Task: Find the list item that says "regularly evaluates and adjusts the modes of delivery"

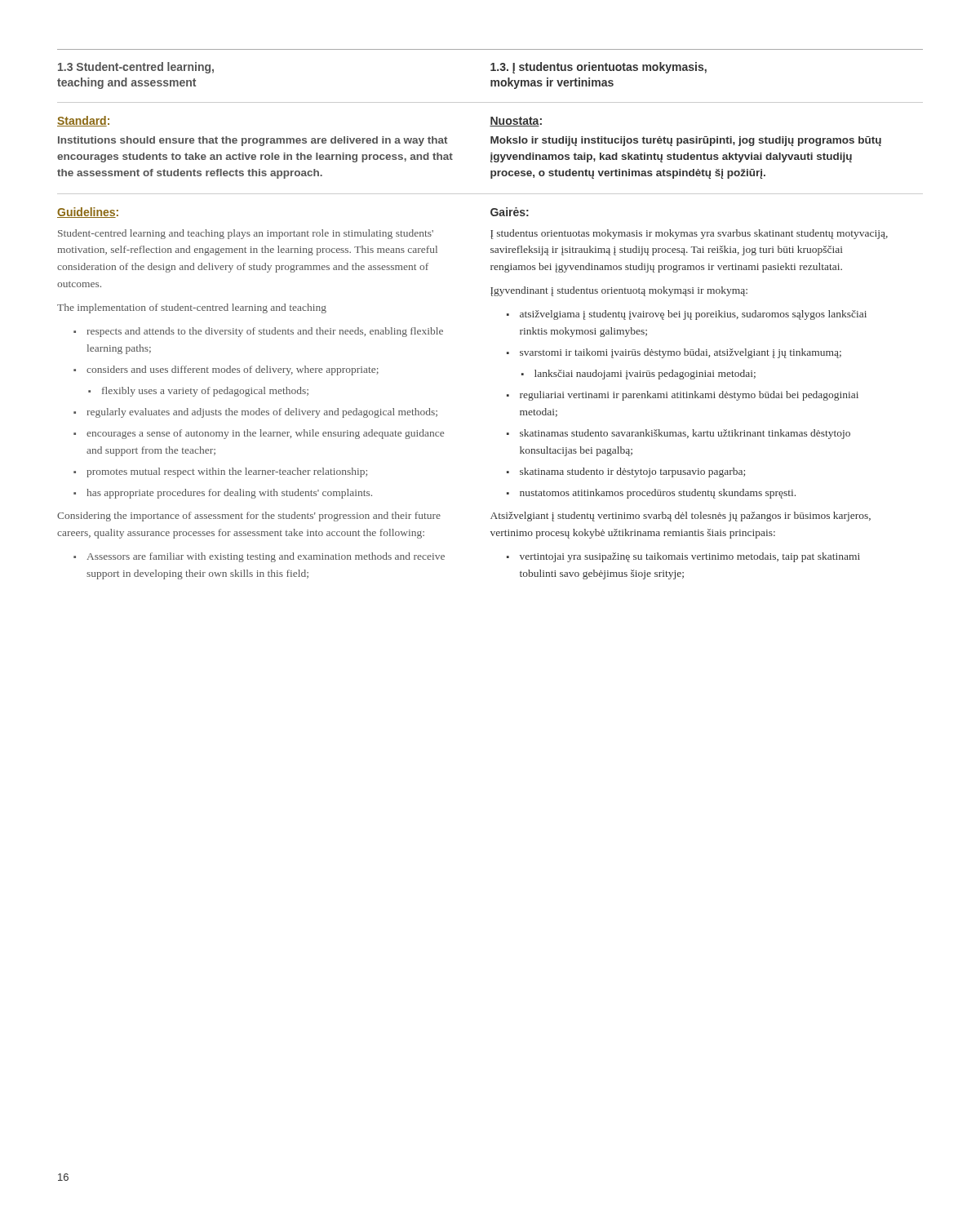Action: [x=264, y=412]
